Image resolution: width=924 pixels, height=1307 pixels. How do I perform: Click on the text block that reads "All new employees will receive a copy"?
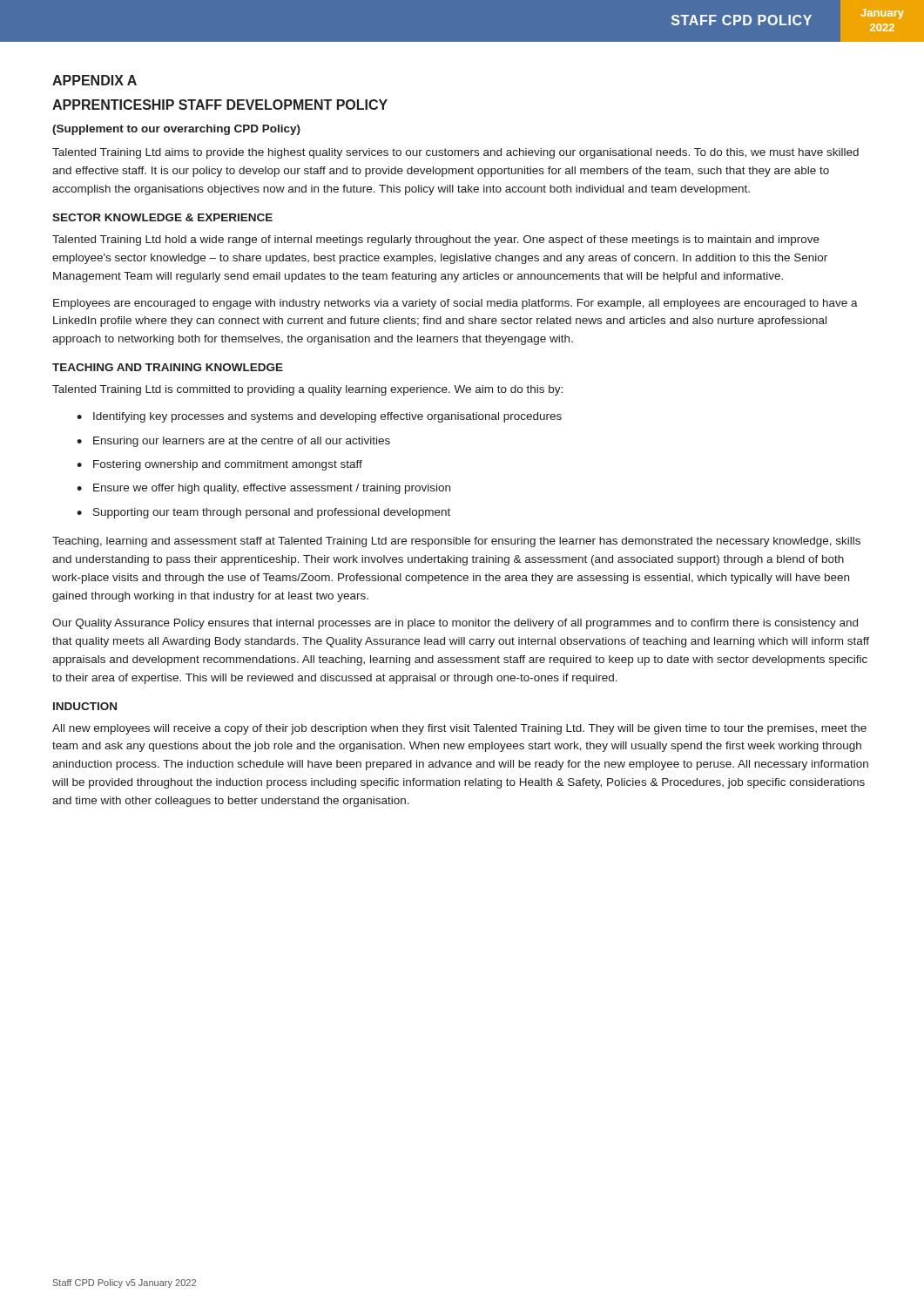pyautogui.click(x=461, y=764)
